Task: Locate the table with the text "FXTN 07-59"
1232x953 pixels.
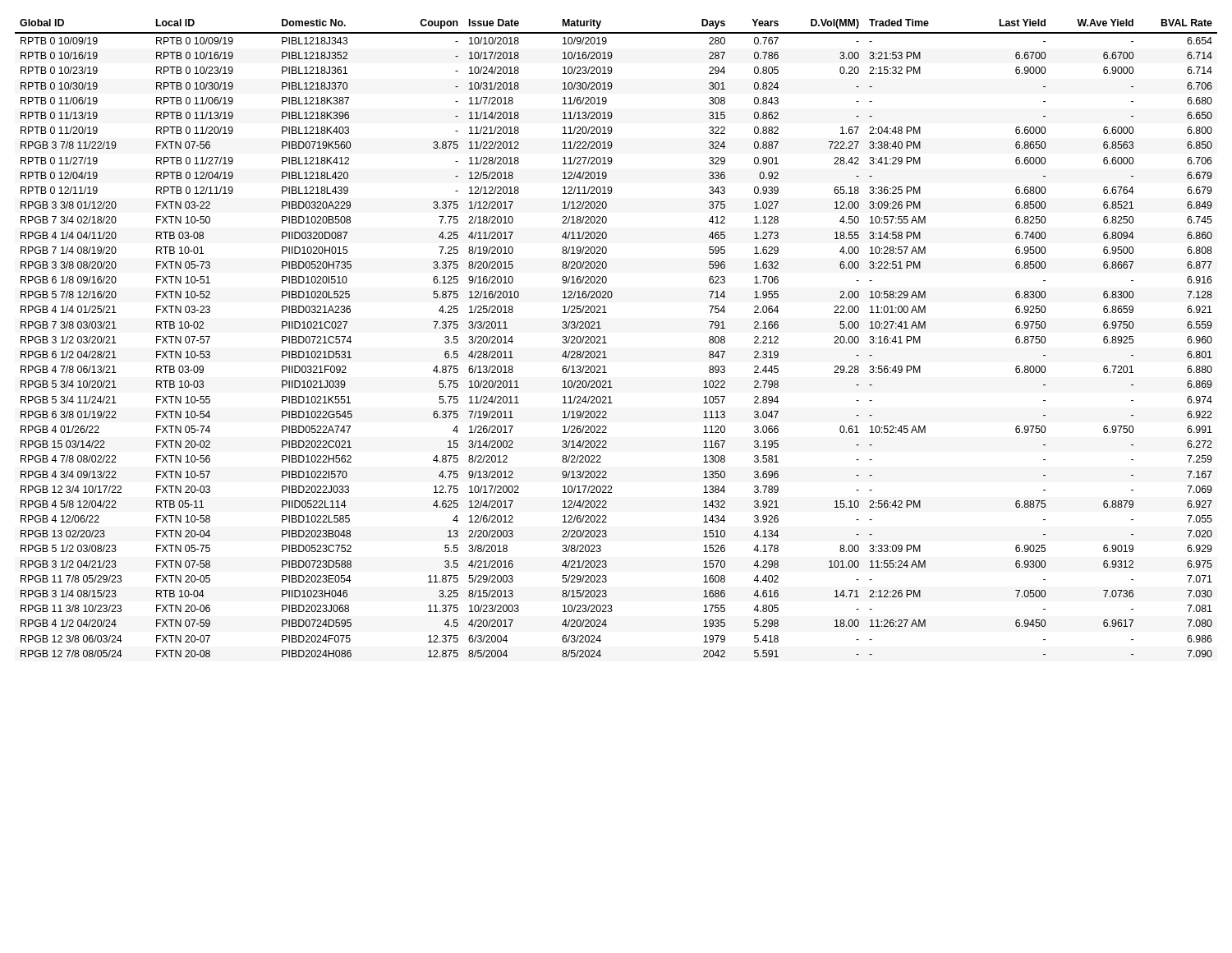Action: pos(616,338)
